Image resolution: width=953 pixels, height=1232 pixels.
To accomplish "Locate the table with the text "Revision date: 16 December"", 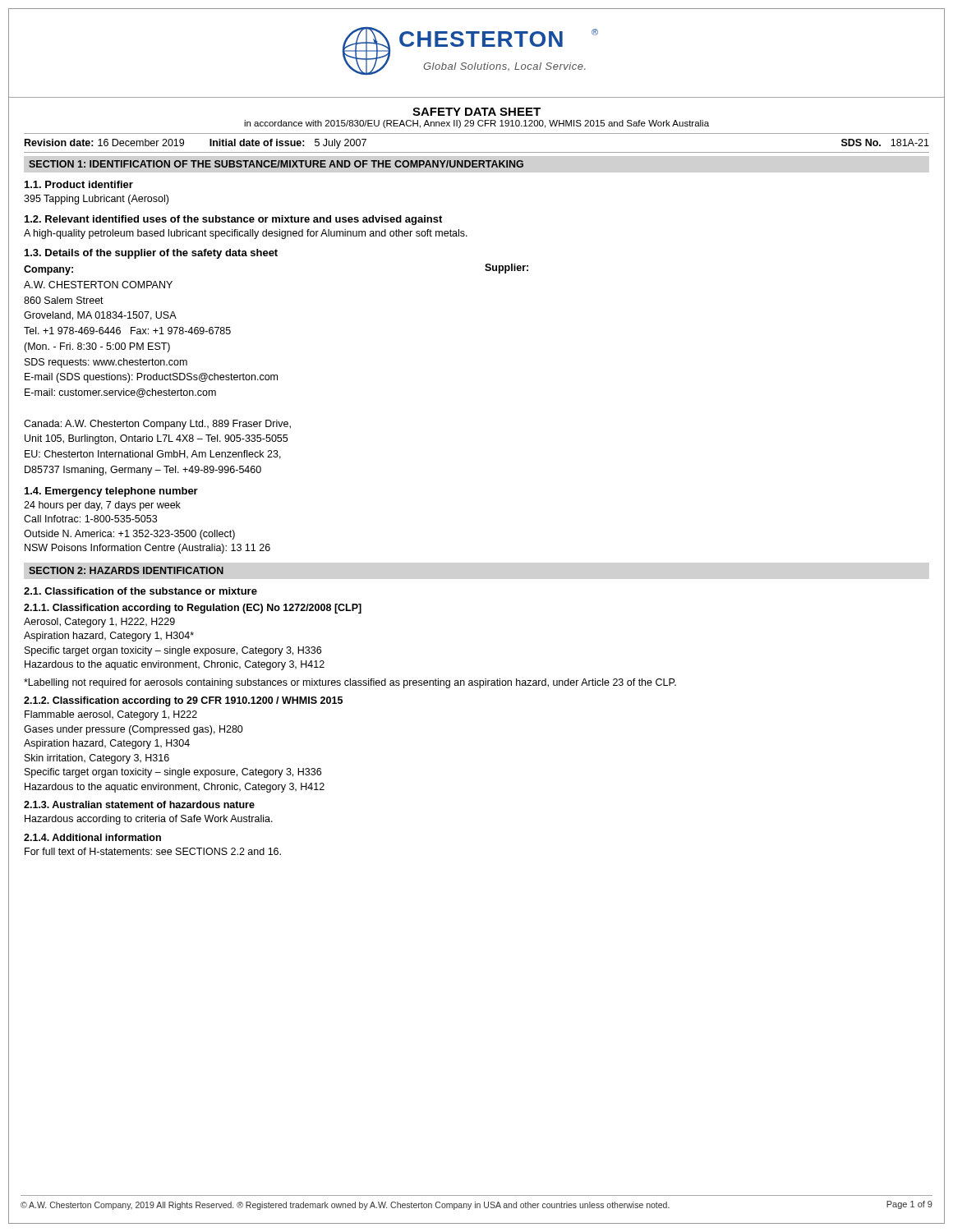I will point(476,143).
